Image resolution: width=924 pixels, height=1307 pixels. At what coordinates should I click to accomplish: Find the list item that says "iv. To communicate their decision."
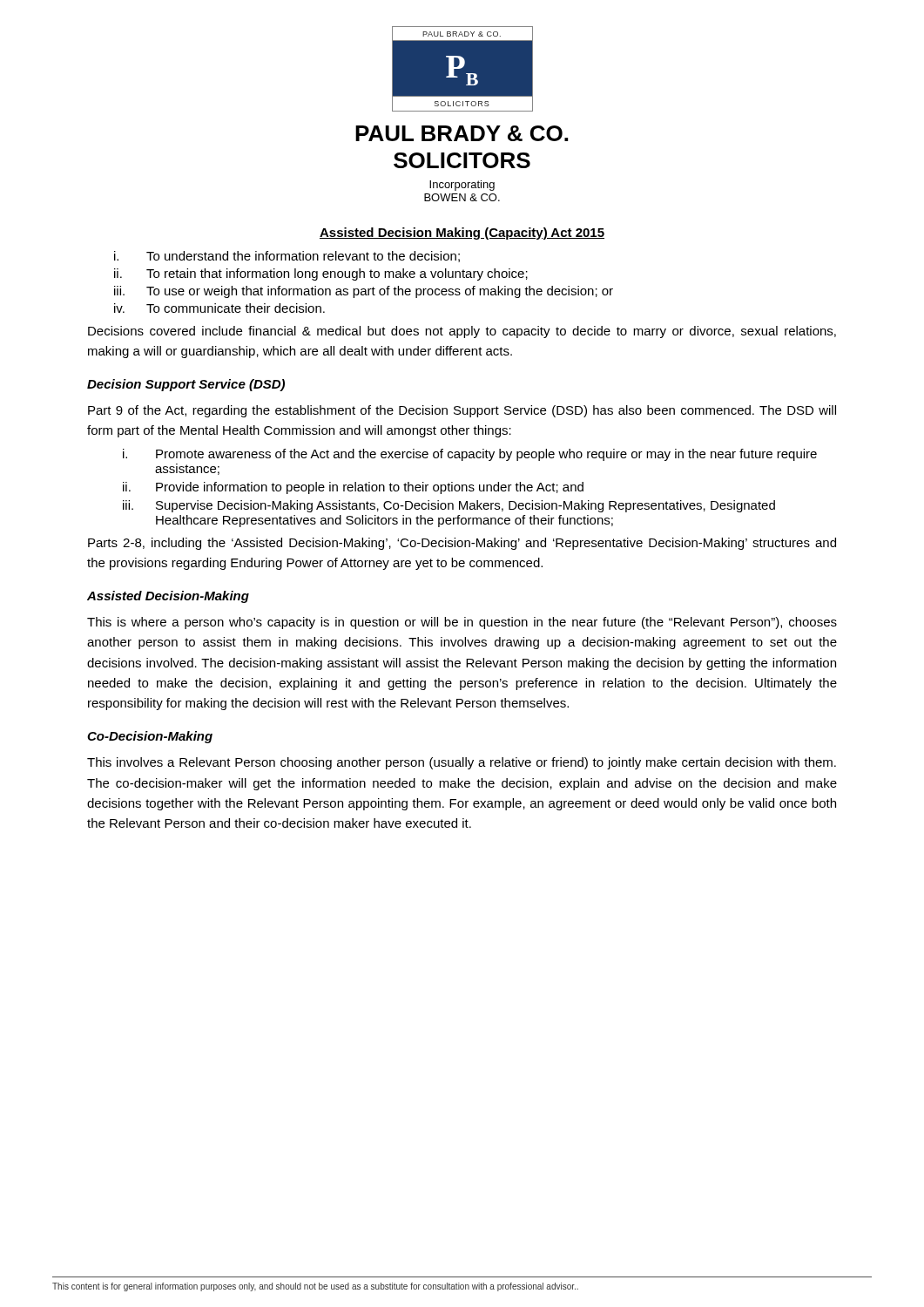pyautogui.click(x=219, y=308)
